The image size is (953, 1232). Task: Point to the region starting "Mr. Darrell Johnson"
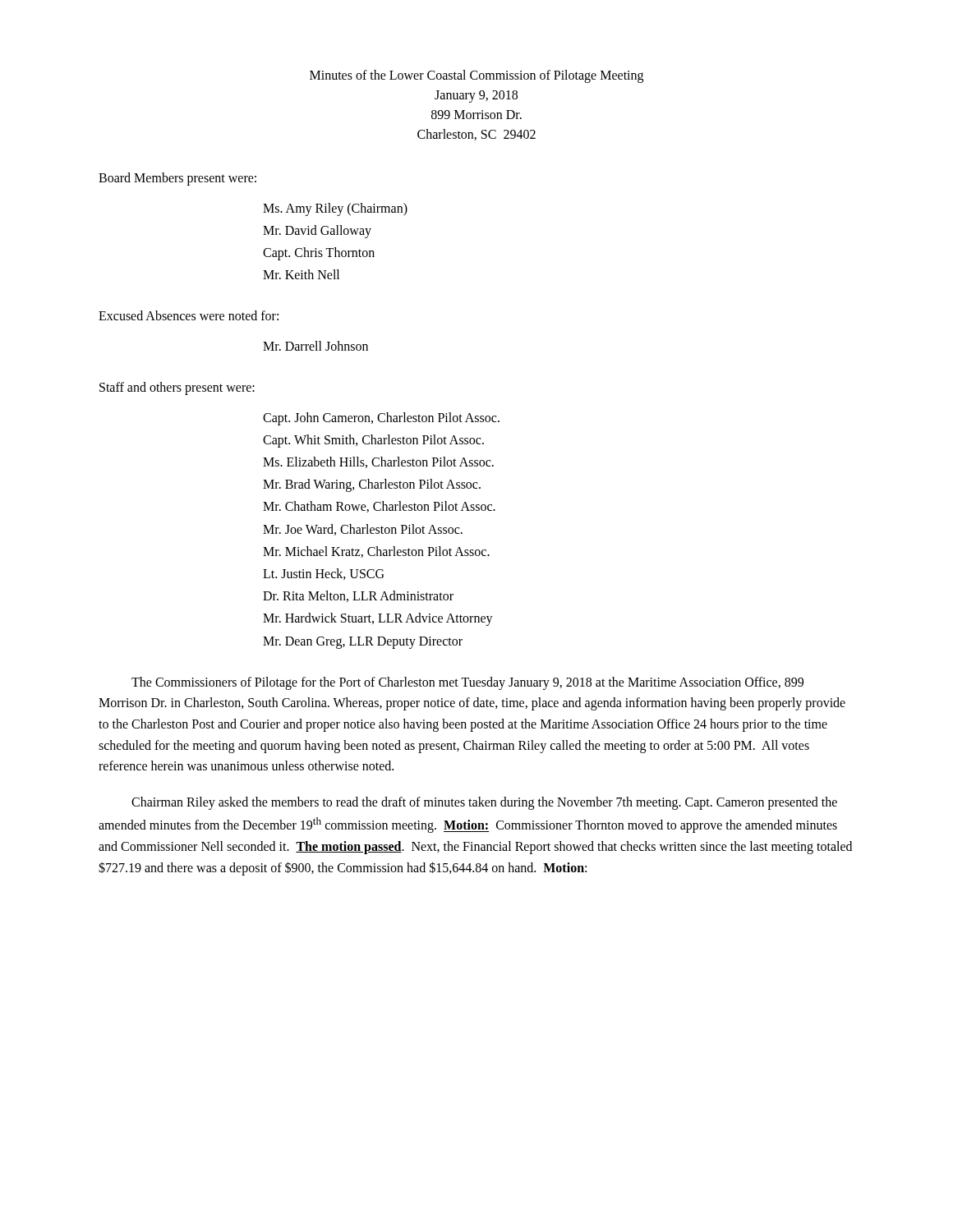click(x=316, y=346)
